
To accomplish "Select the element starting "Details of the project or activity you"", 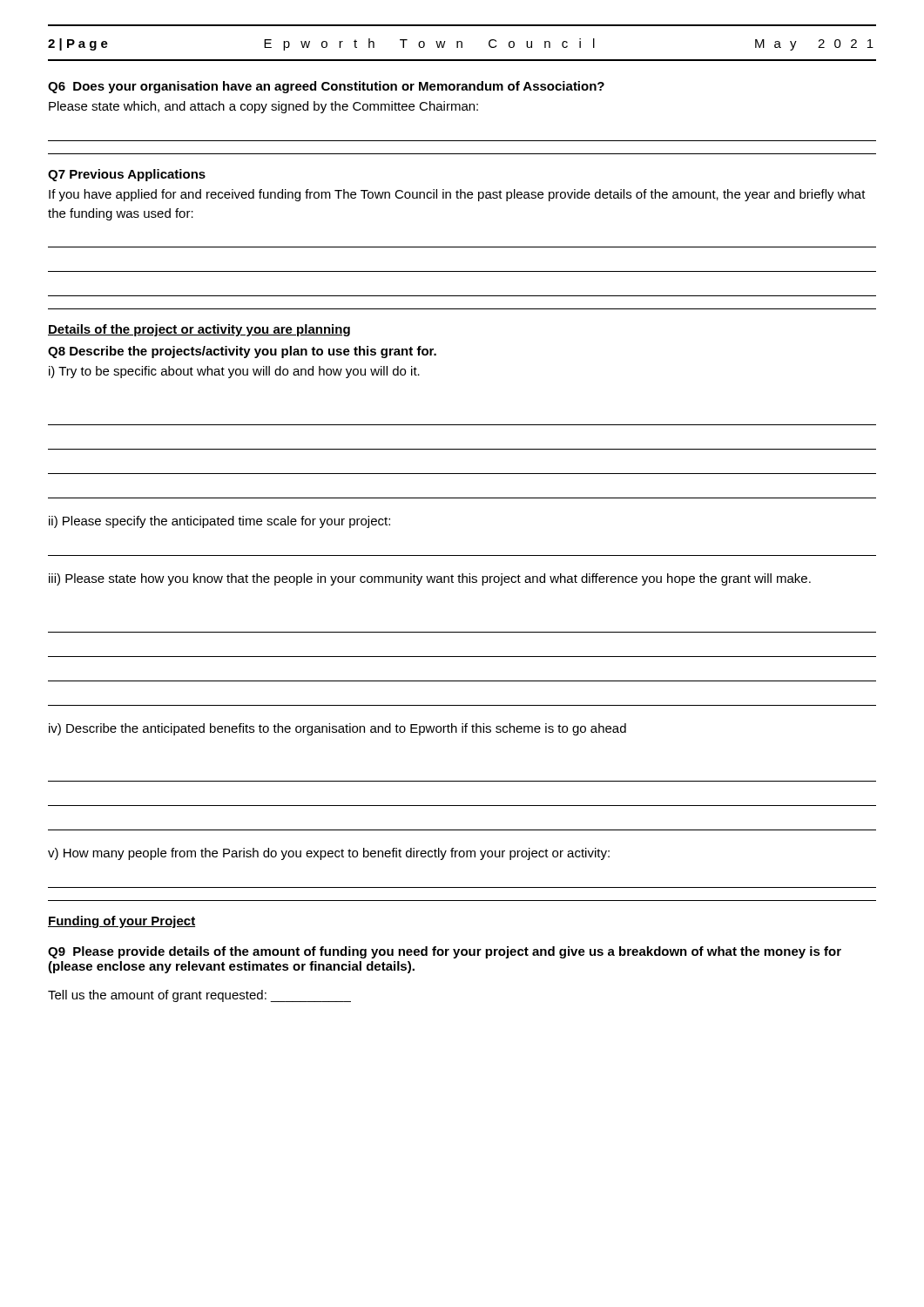I will coord(199,329).
